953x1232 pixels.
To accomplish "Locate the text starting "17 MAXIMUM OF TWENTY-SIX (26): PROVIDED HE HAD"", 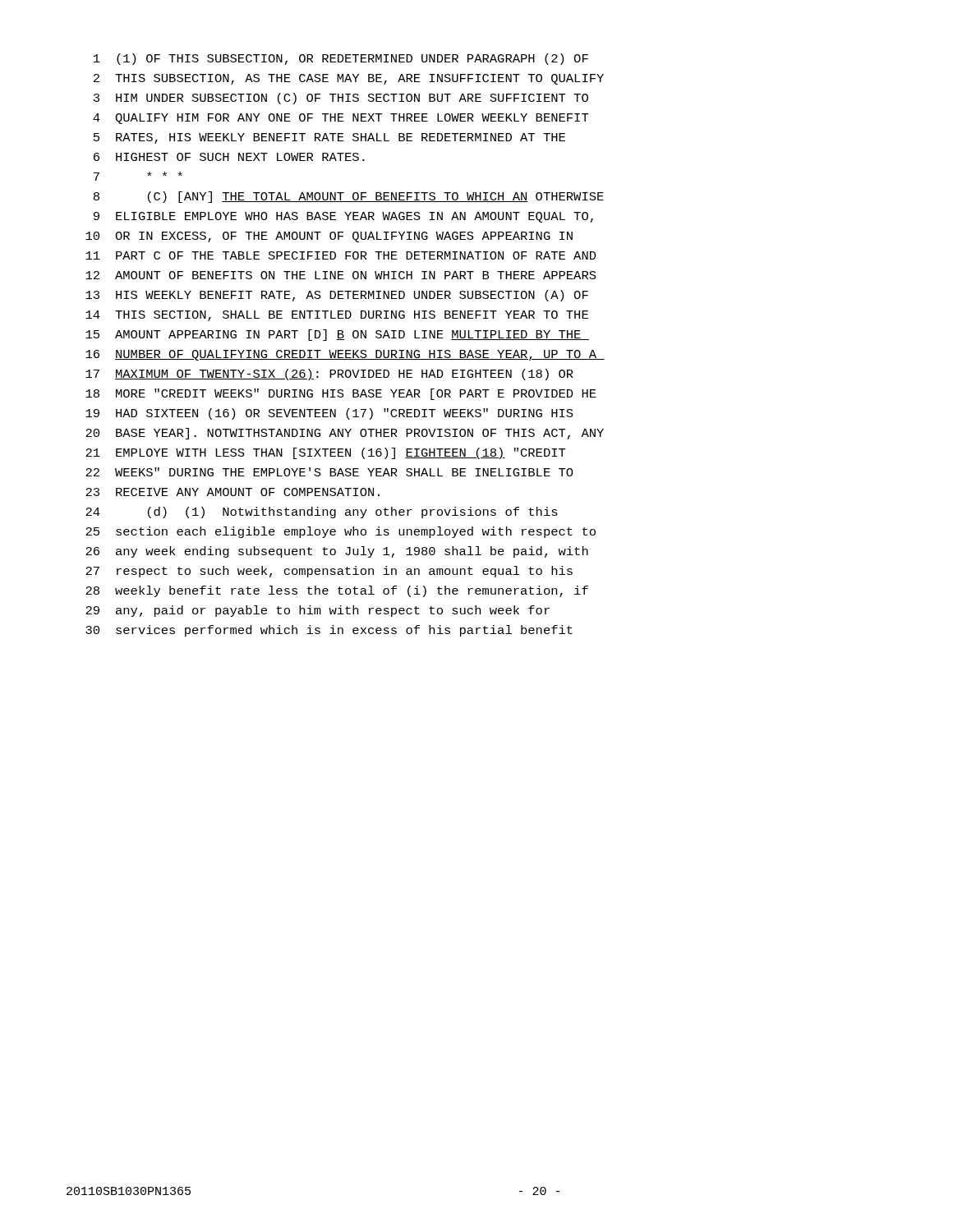I will pos(476,375).
